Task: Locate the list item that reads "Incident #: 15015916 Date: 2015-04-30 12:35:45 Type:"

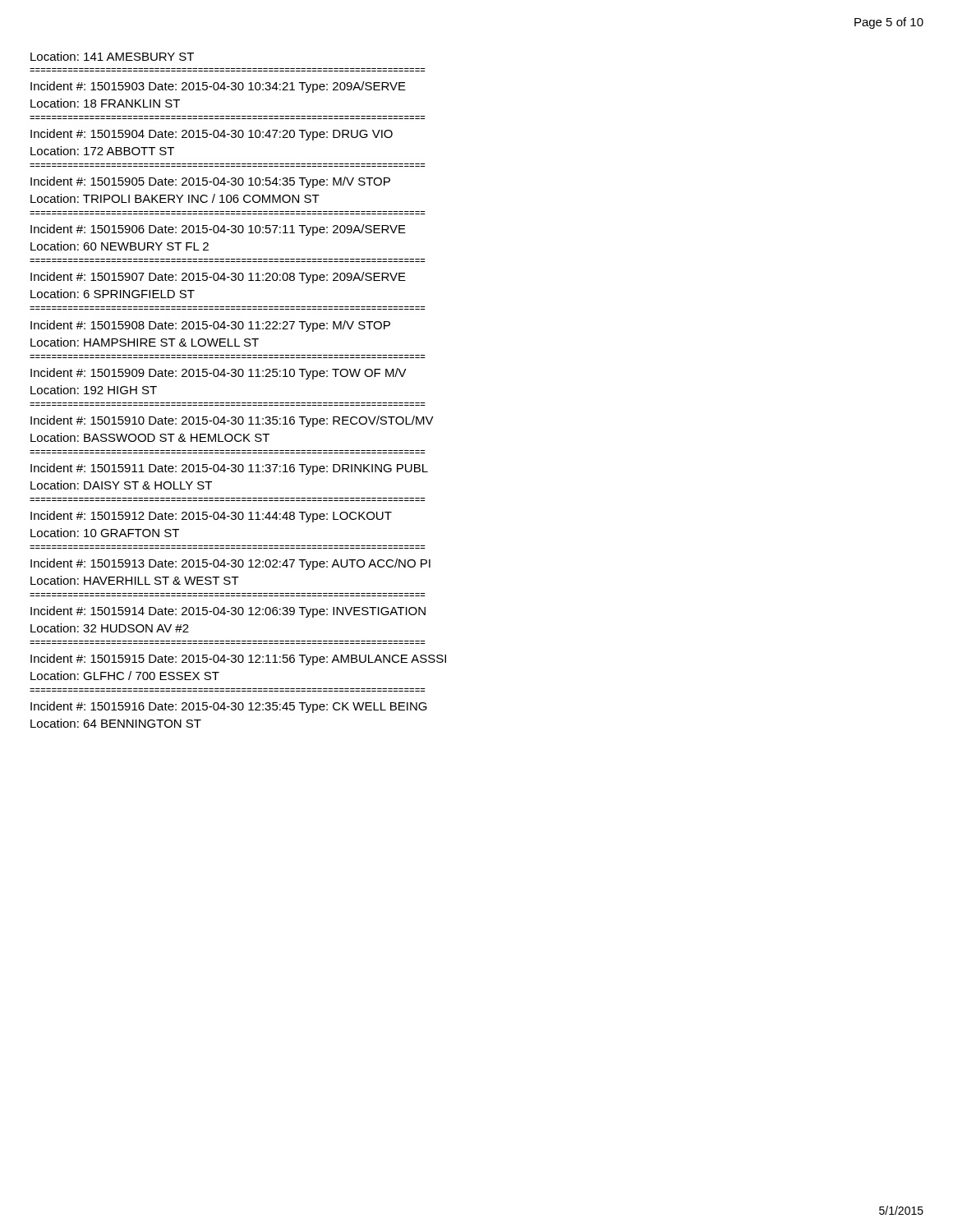Action: tap(229, 707)
